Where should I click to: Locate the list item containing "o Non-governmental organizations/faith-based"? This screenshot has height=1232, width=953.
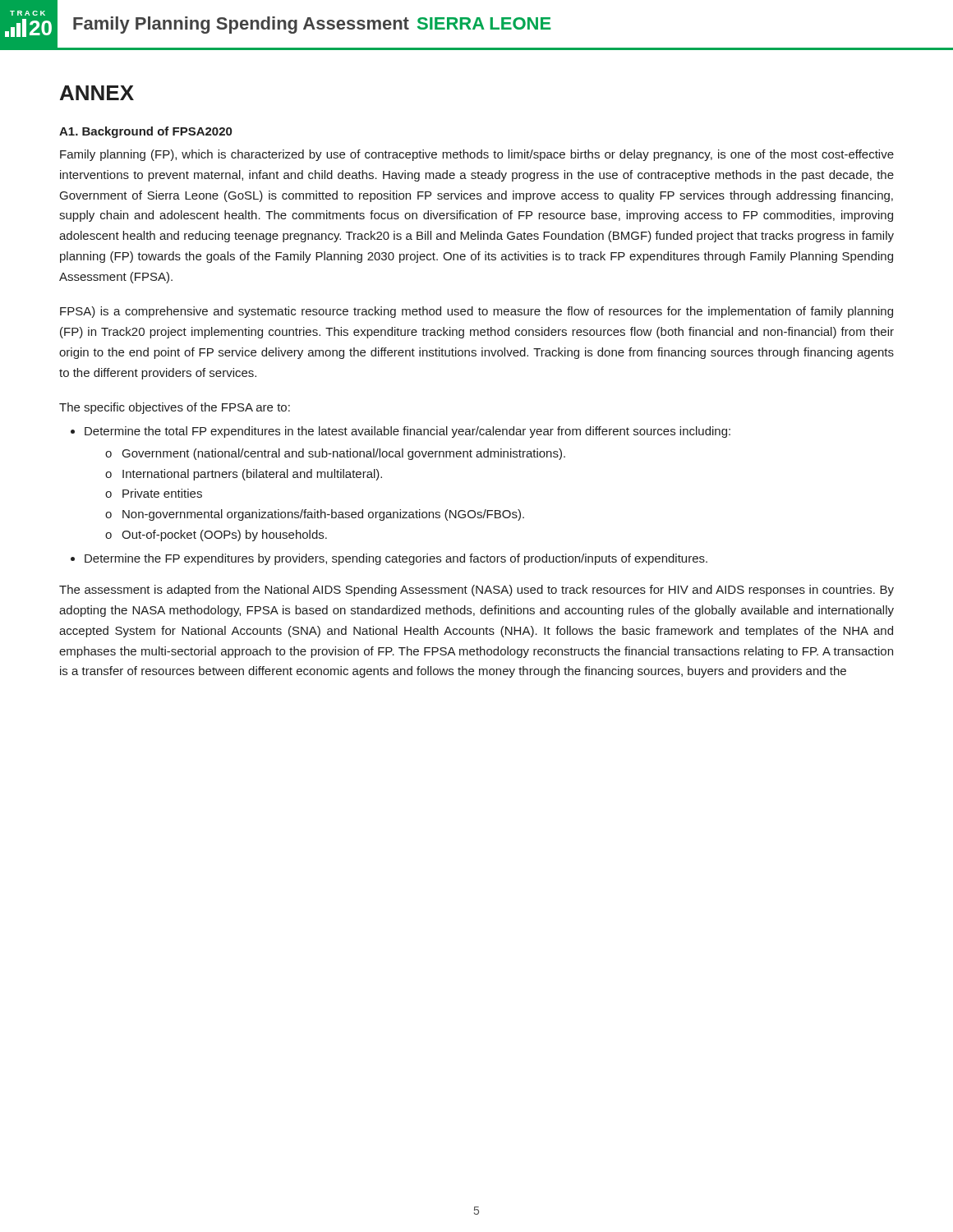(x=315, y=514)
